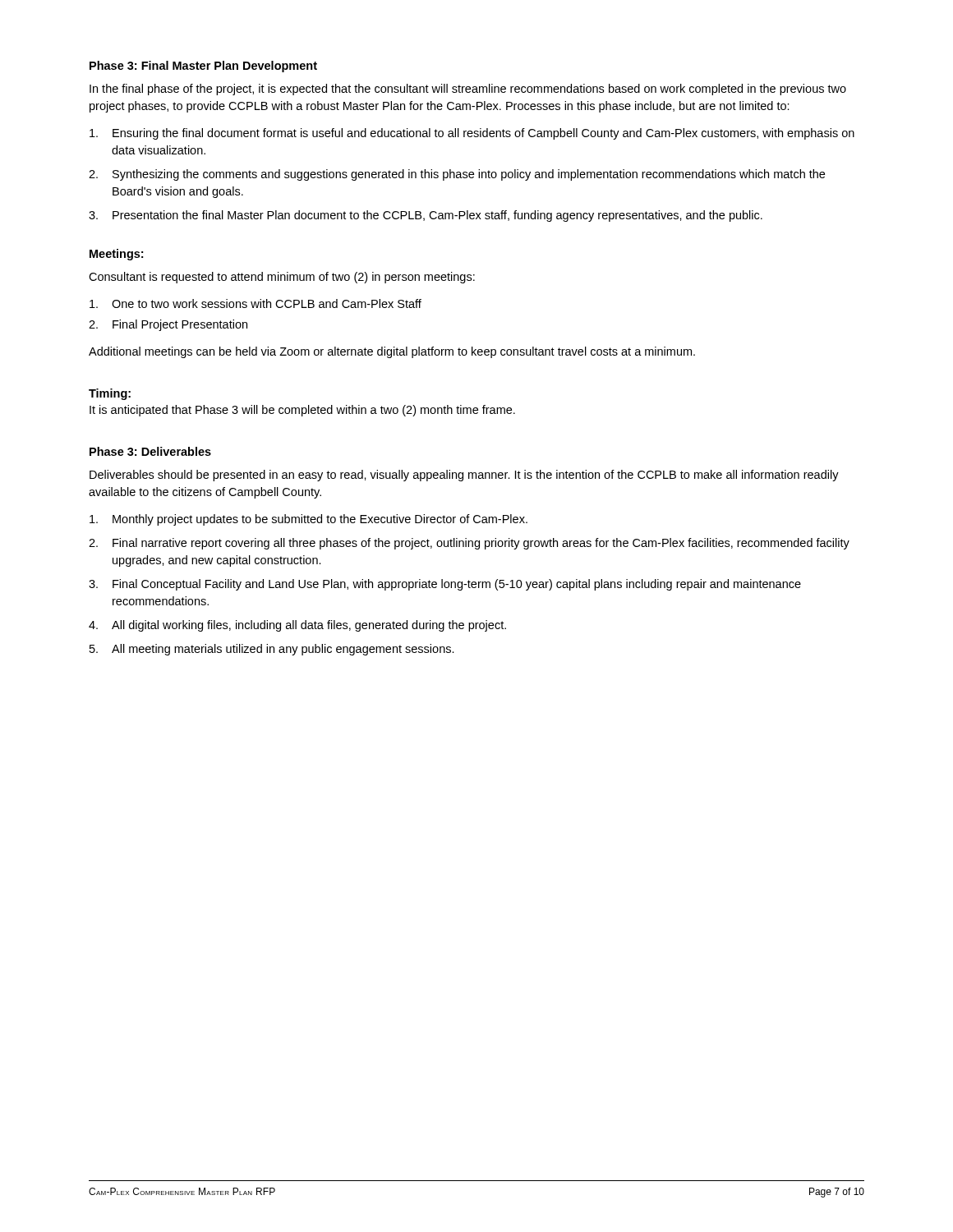Click on the list item with the text "5. All meeting materials utilized in any public"
Viewport: 953px width, 1232px height.
[x=272, y=650]
